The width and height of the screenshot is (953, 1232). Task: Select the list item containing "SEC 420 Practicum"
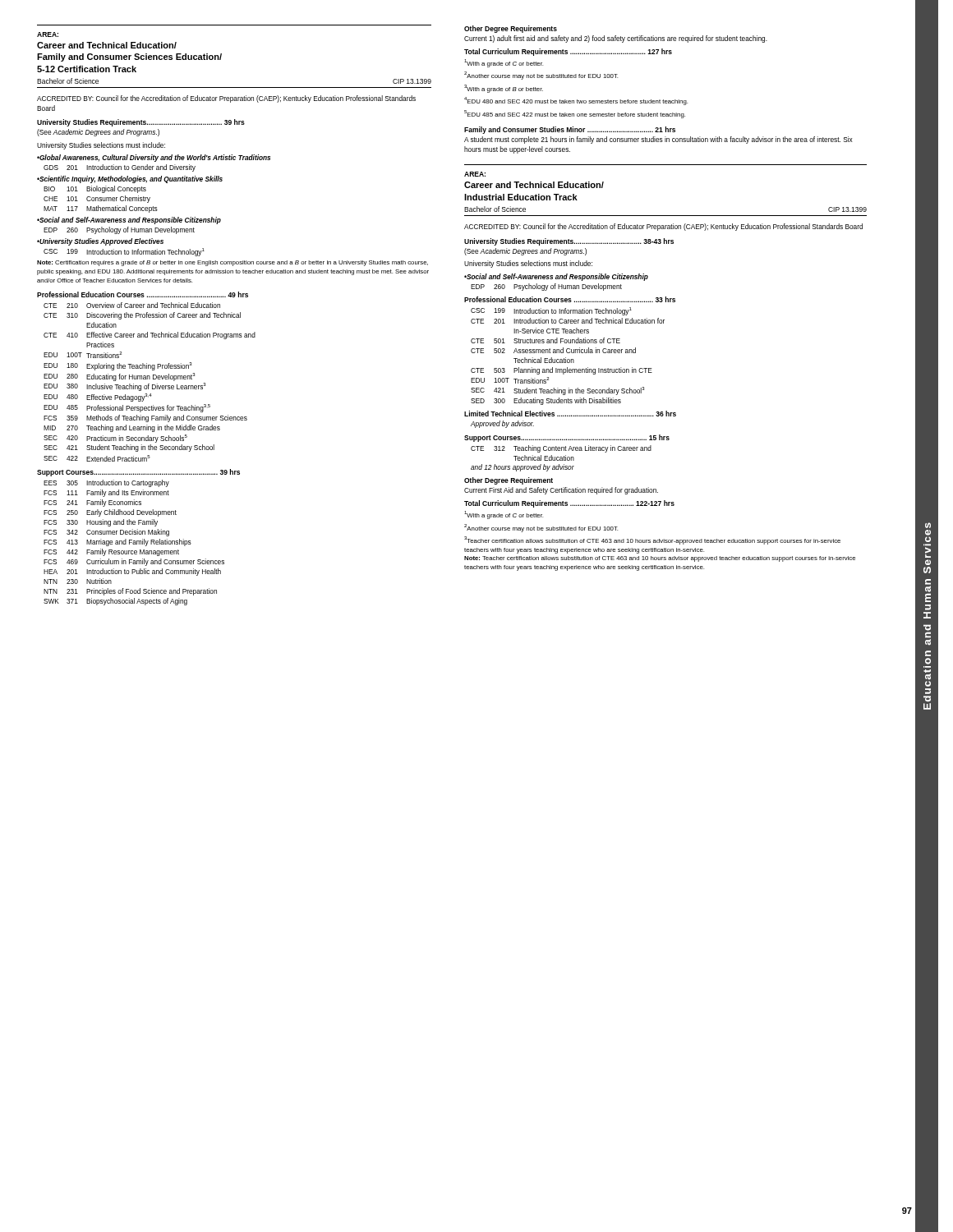click(115, 439)
